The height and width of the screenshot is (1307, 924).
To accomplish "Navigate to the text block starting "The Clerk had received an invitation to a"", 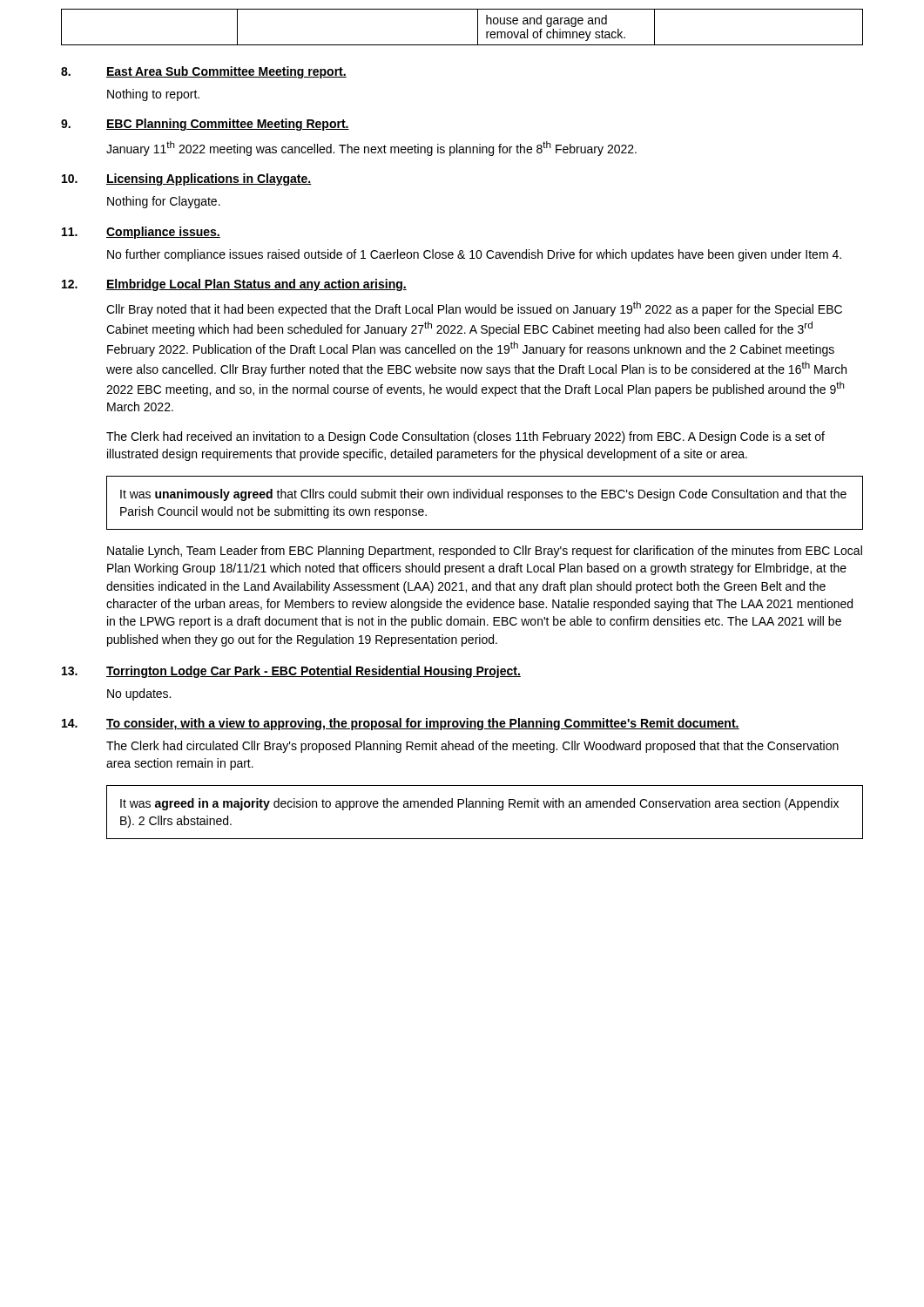I will tap(465, 445).
